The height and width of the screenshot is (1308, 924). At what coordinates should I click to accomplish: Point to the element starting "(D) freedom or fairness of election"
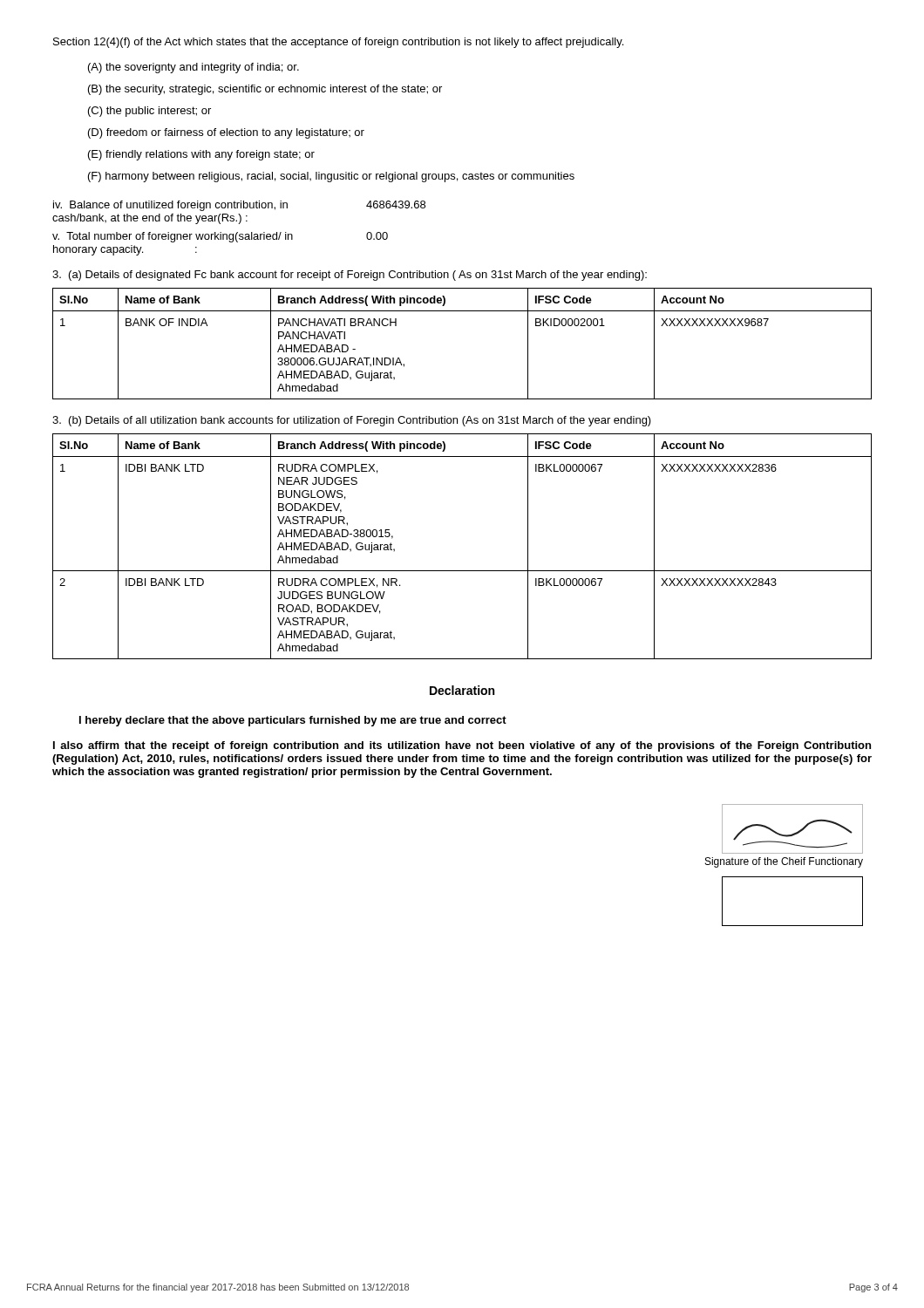(x=226, y=132)
